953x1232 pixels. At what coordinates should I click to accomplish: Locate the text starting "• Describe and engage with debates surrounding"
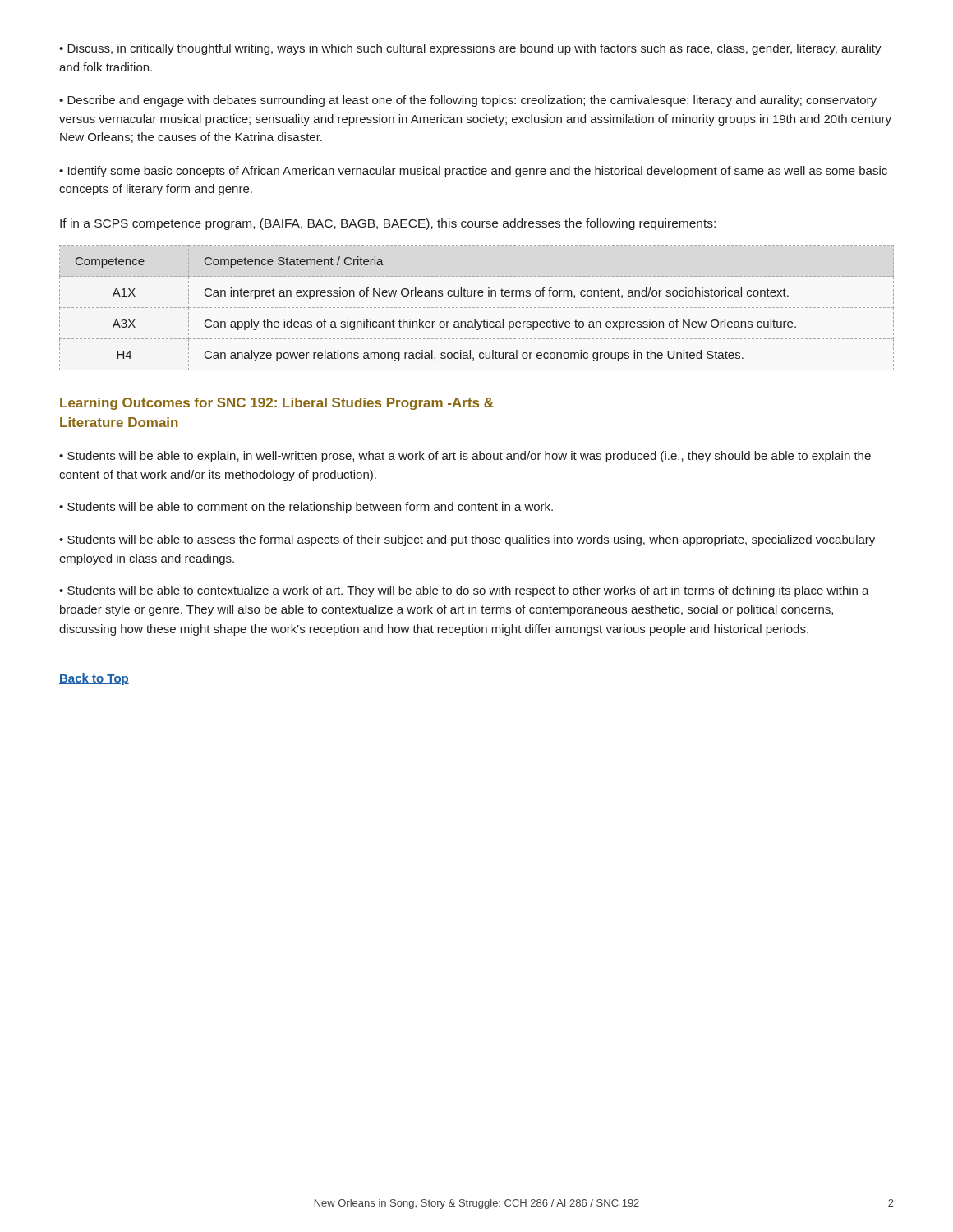click(x=475, y=118)
